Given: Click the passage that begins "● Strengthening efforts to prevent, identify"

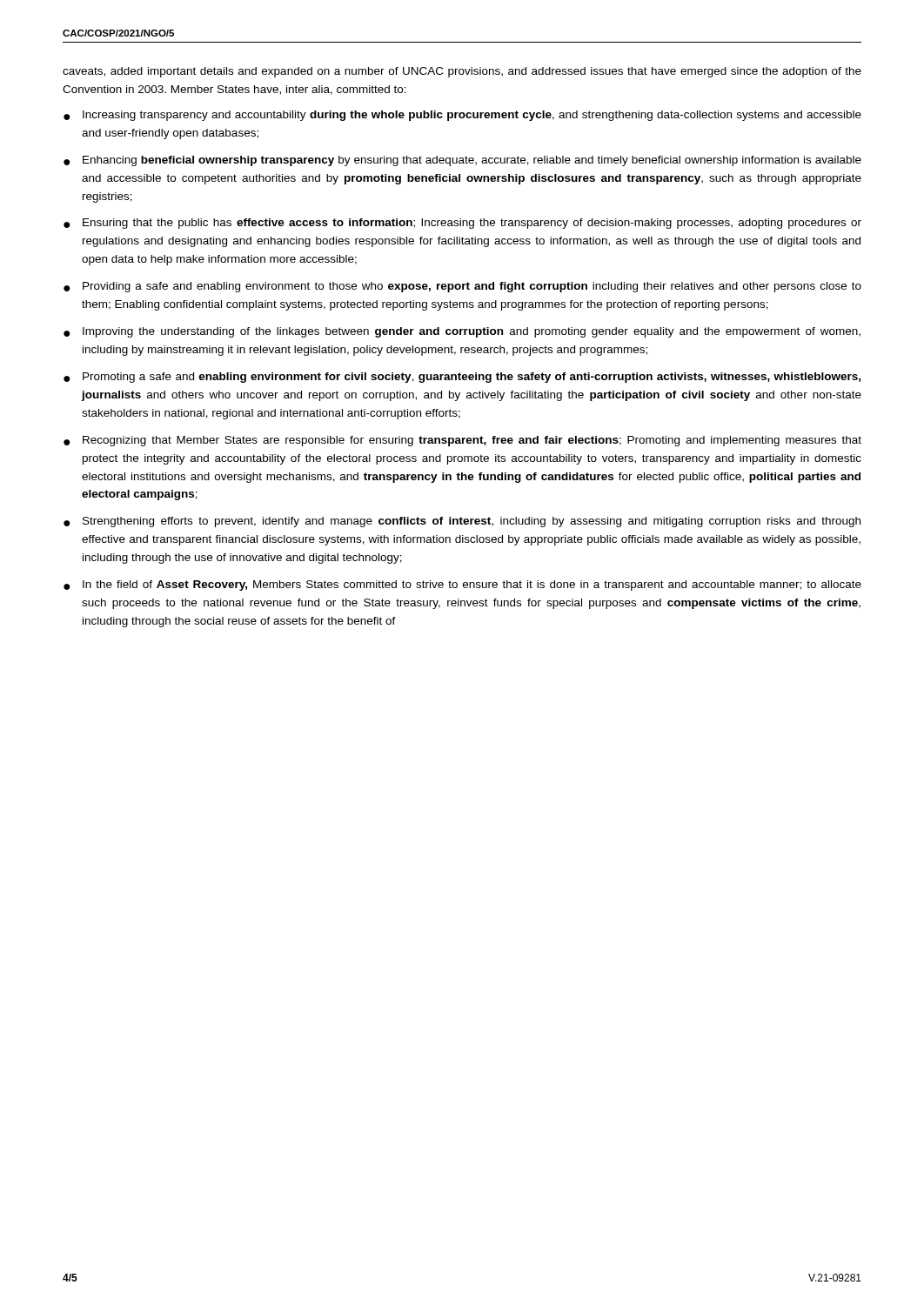Looking at the screenshot, I should tap(462, 540).
